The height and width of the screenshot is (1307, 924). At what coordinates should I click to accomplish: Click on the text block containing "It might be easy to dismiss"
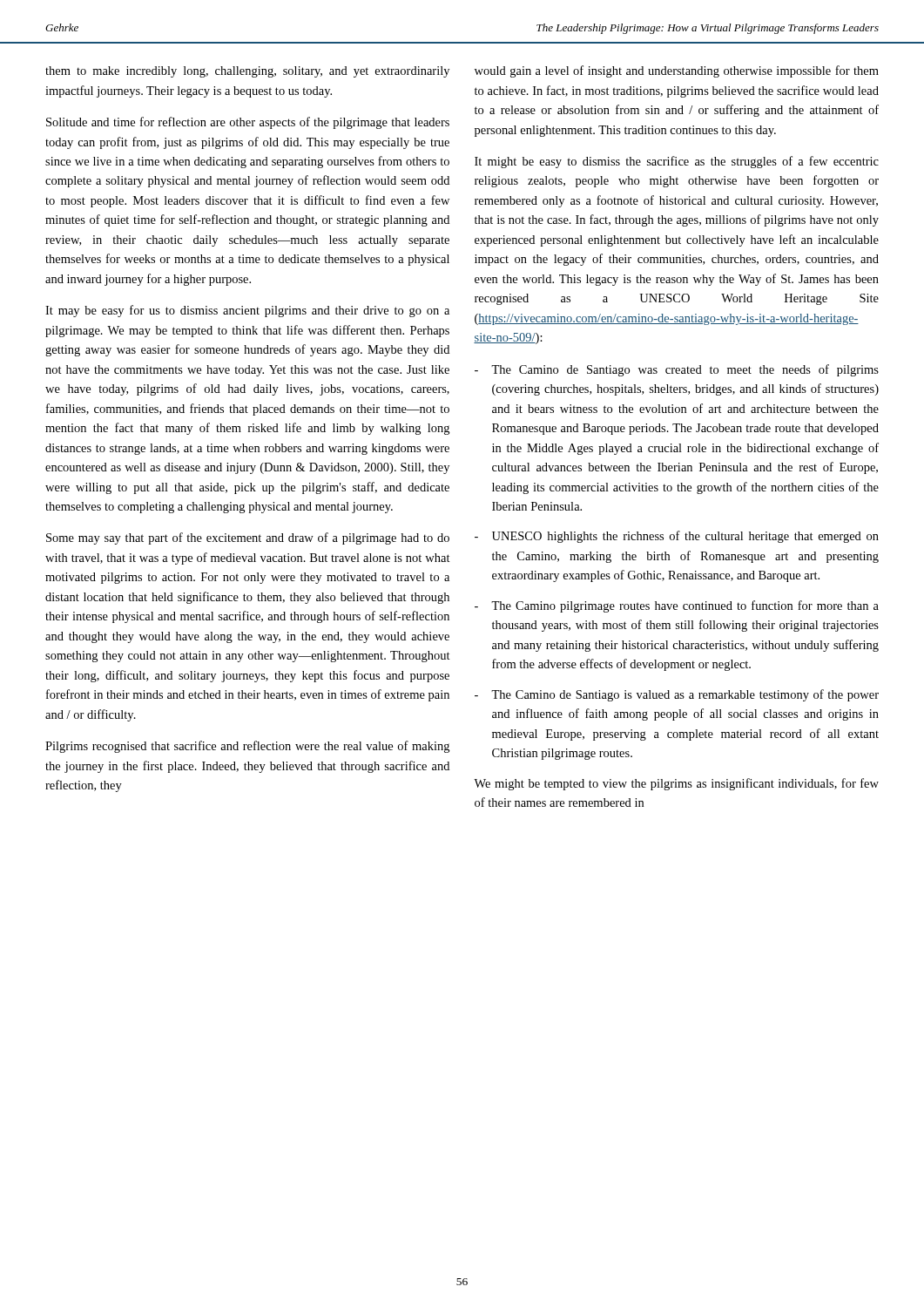[676, 250]
